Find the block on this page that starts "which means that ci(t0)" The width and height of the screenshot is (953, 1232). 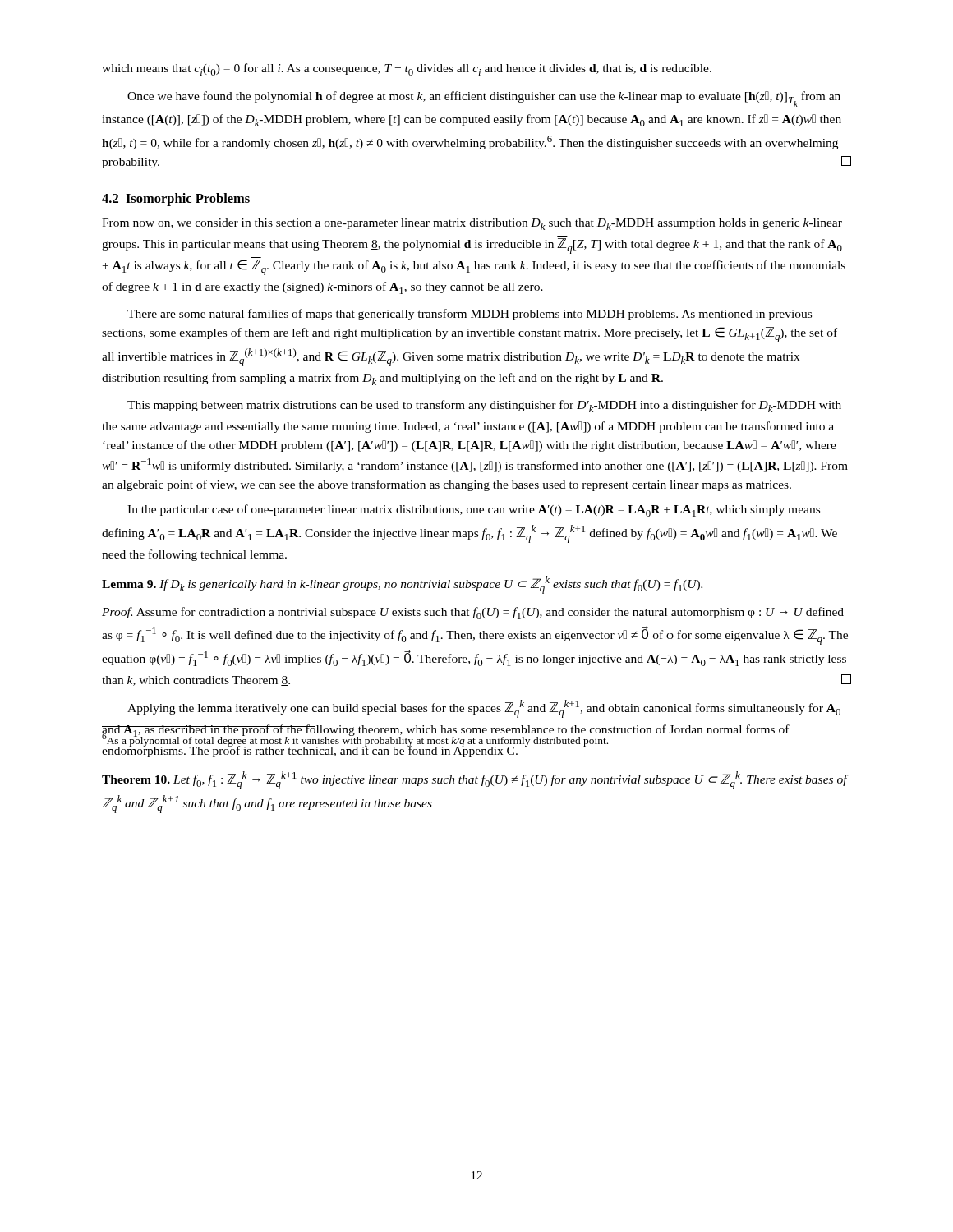pos(476,70)
